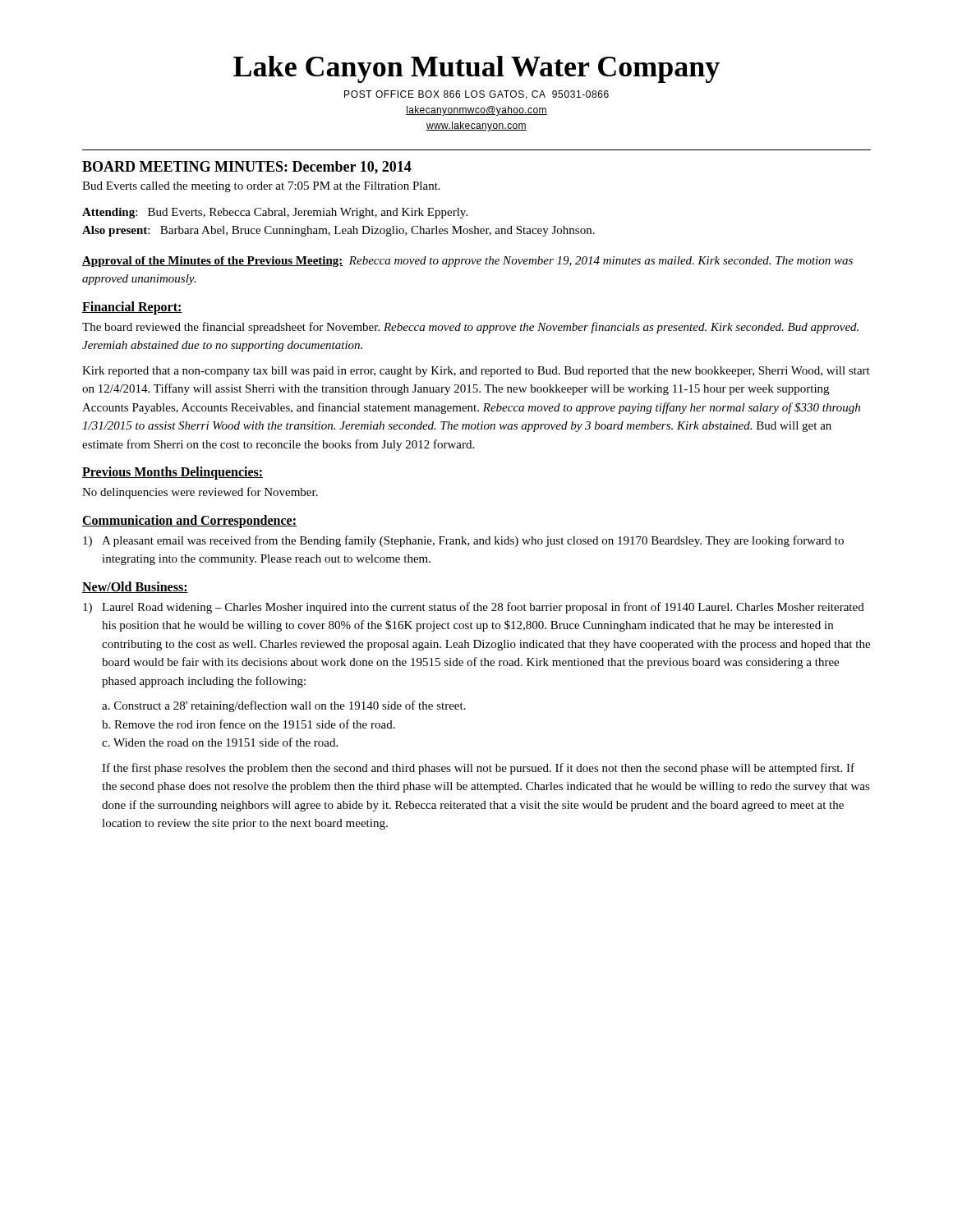Locate the title containing "Lake Canyon Mutual Water Company"
This screenshot has height=1232, width=953.
[476, 67]
